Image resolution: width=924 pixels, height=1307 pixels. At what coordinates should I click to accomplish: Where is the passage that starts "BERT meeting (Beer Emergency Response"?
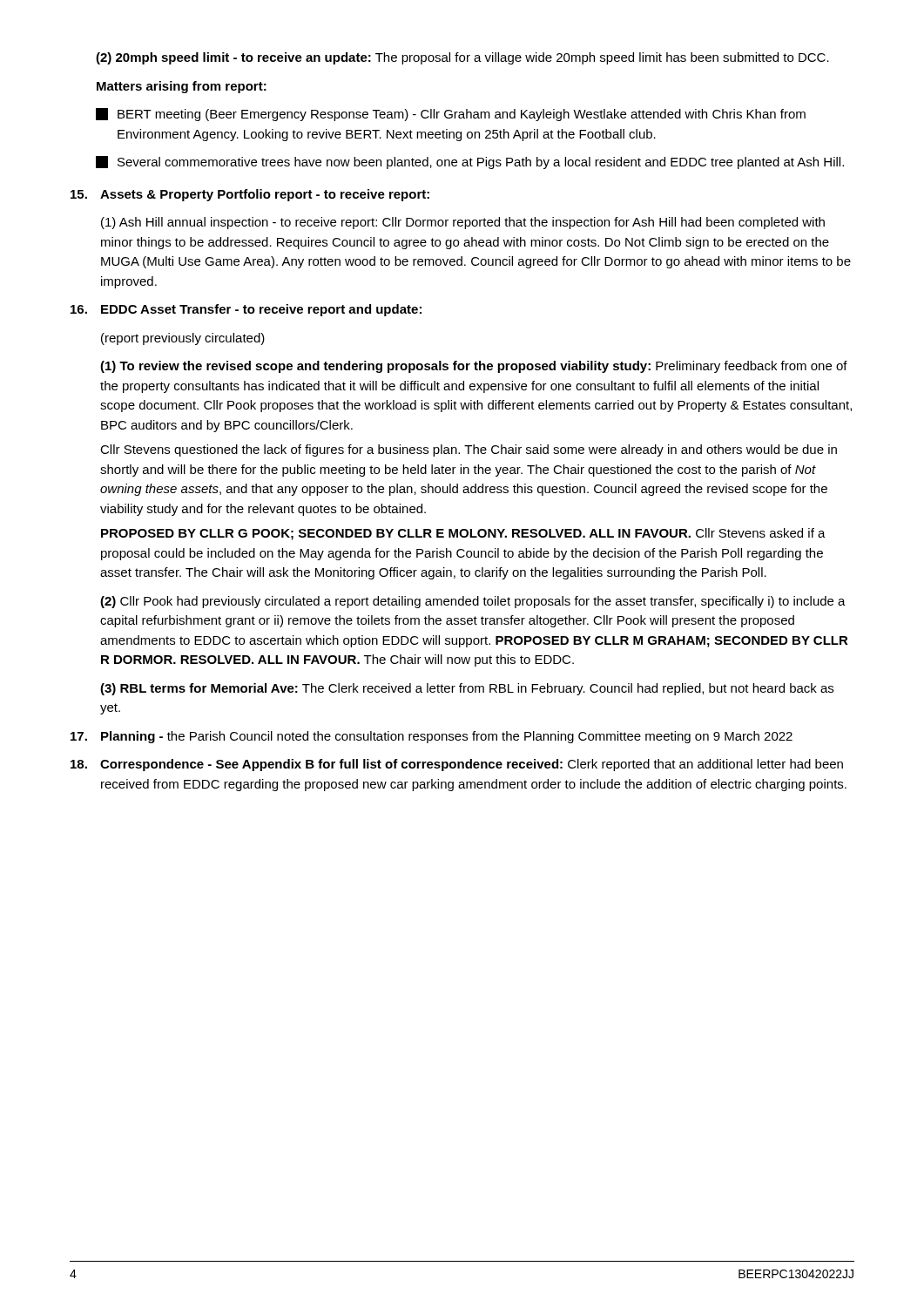pyautogui.click(x=475, y=124)
